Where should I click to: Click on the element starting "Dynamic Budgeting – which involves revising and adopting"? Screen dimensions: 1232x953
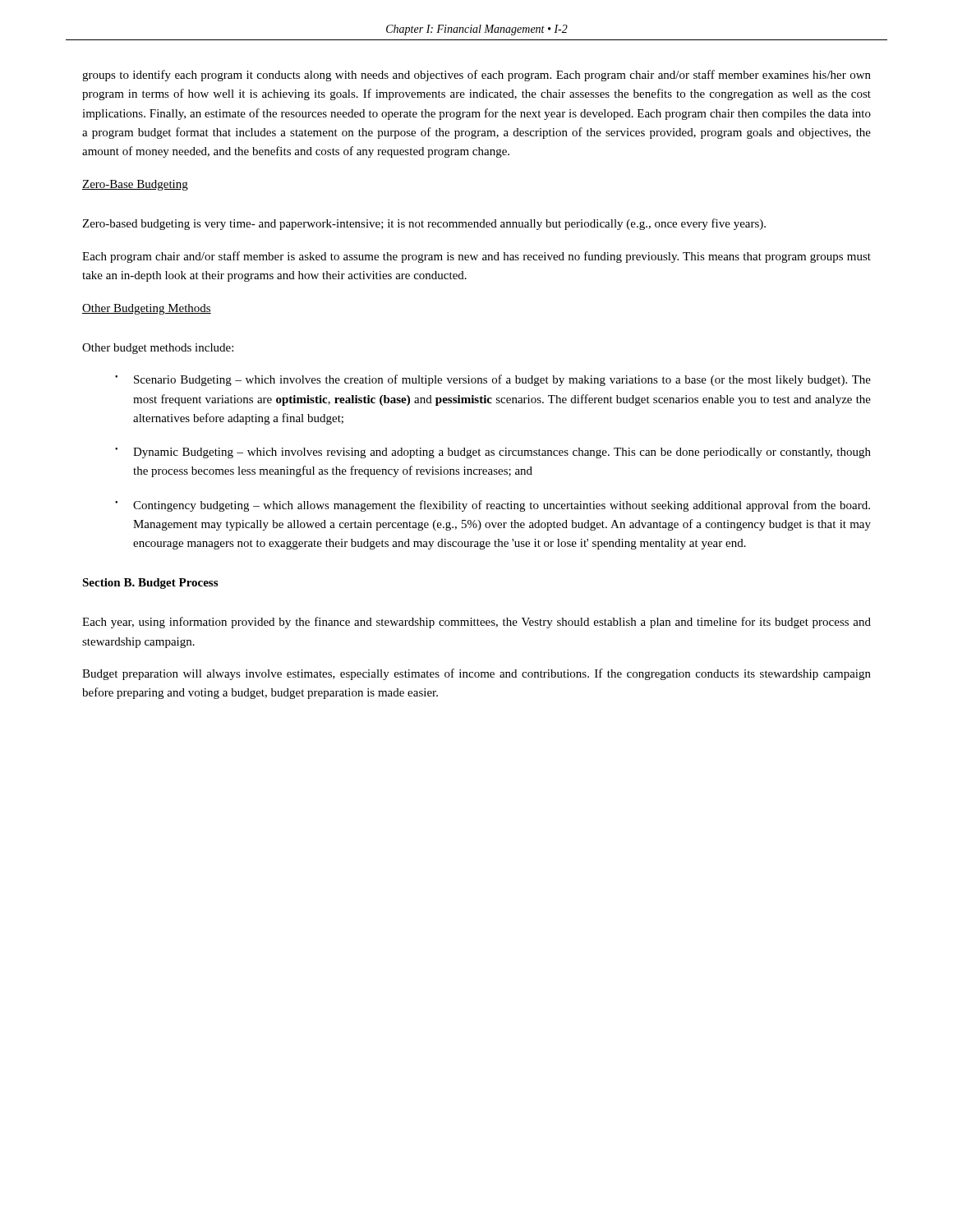(x=502, y=461)
